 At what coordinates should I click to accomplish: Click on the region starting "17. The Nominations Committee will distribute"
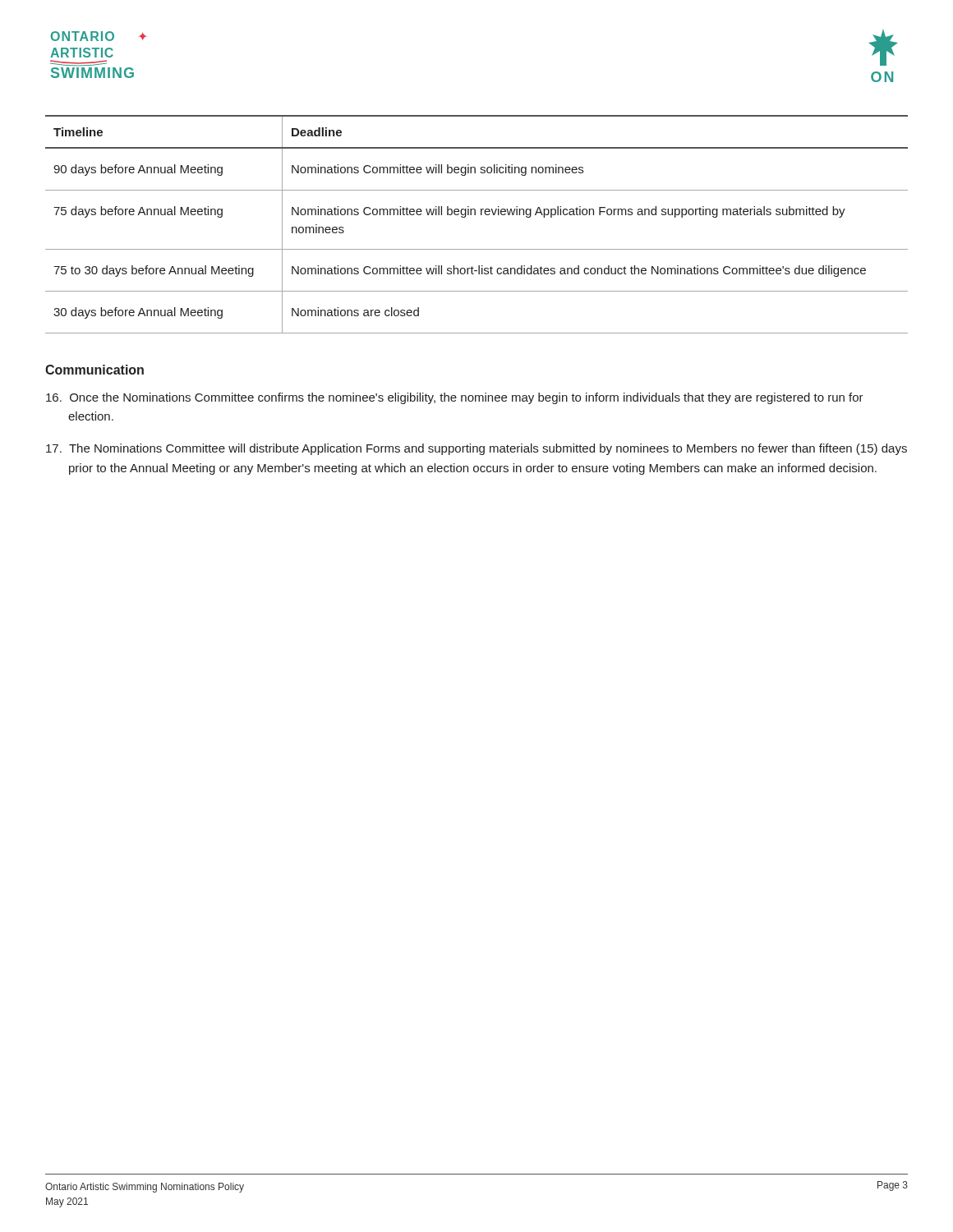(x=476, y=458)
